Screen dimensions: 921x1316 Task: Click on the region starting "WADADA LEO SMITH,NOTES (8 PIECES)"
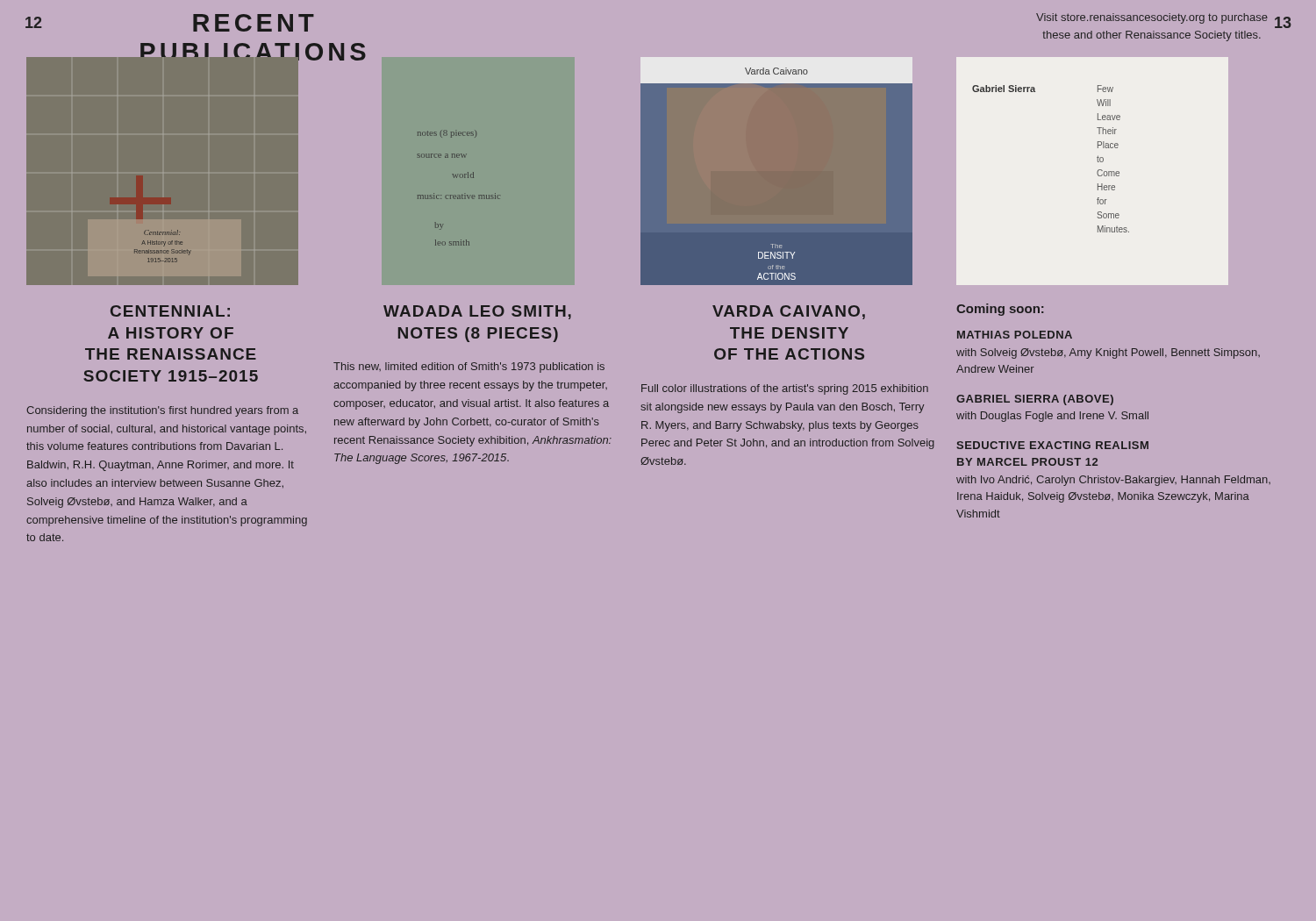478,322
